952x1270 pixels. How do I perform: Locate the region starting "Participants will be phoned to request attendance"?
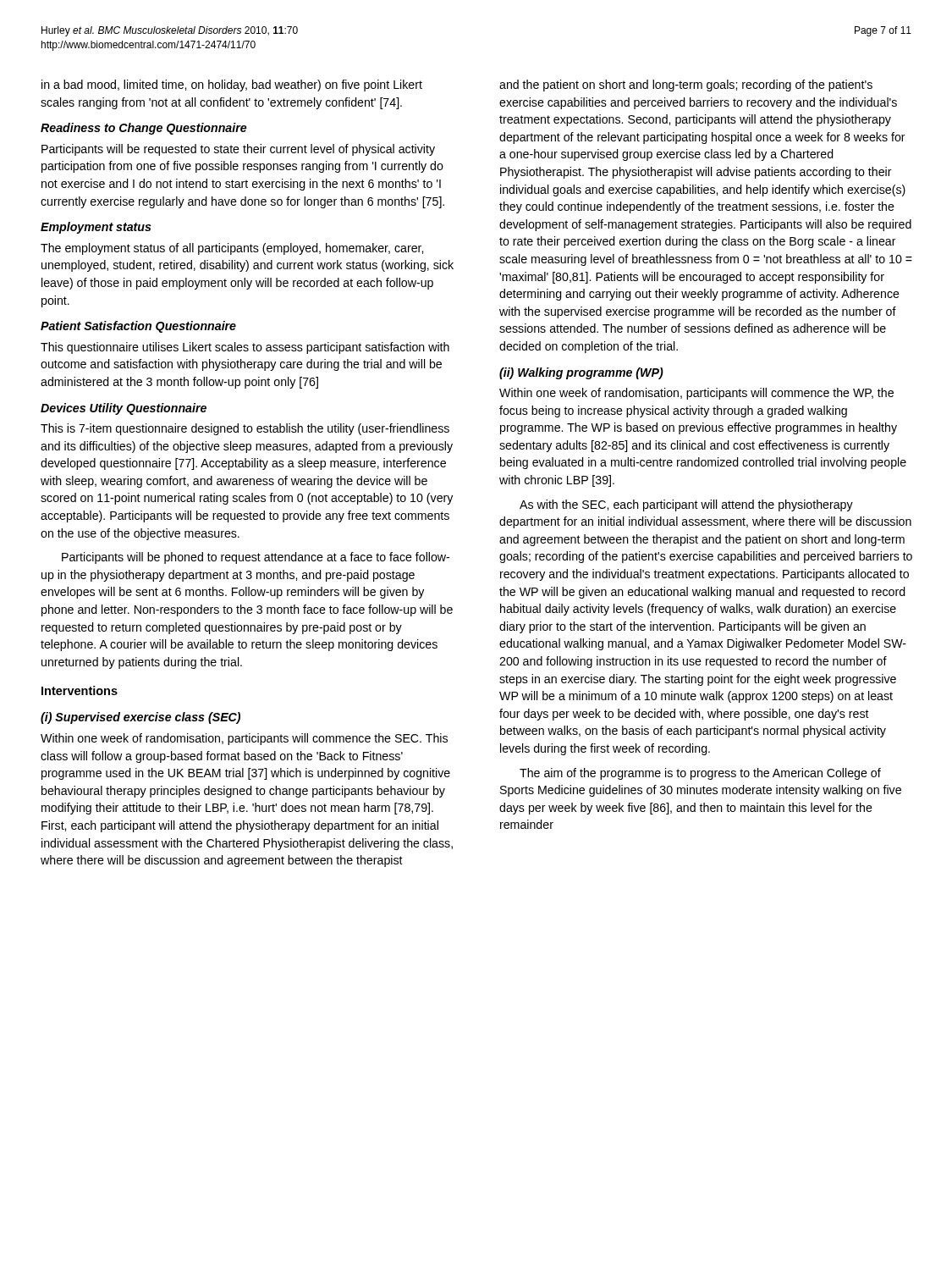pyautogui.click(x=248, y=610)
